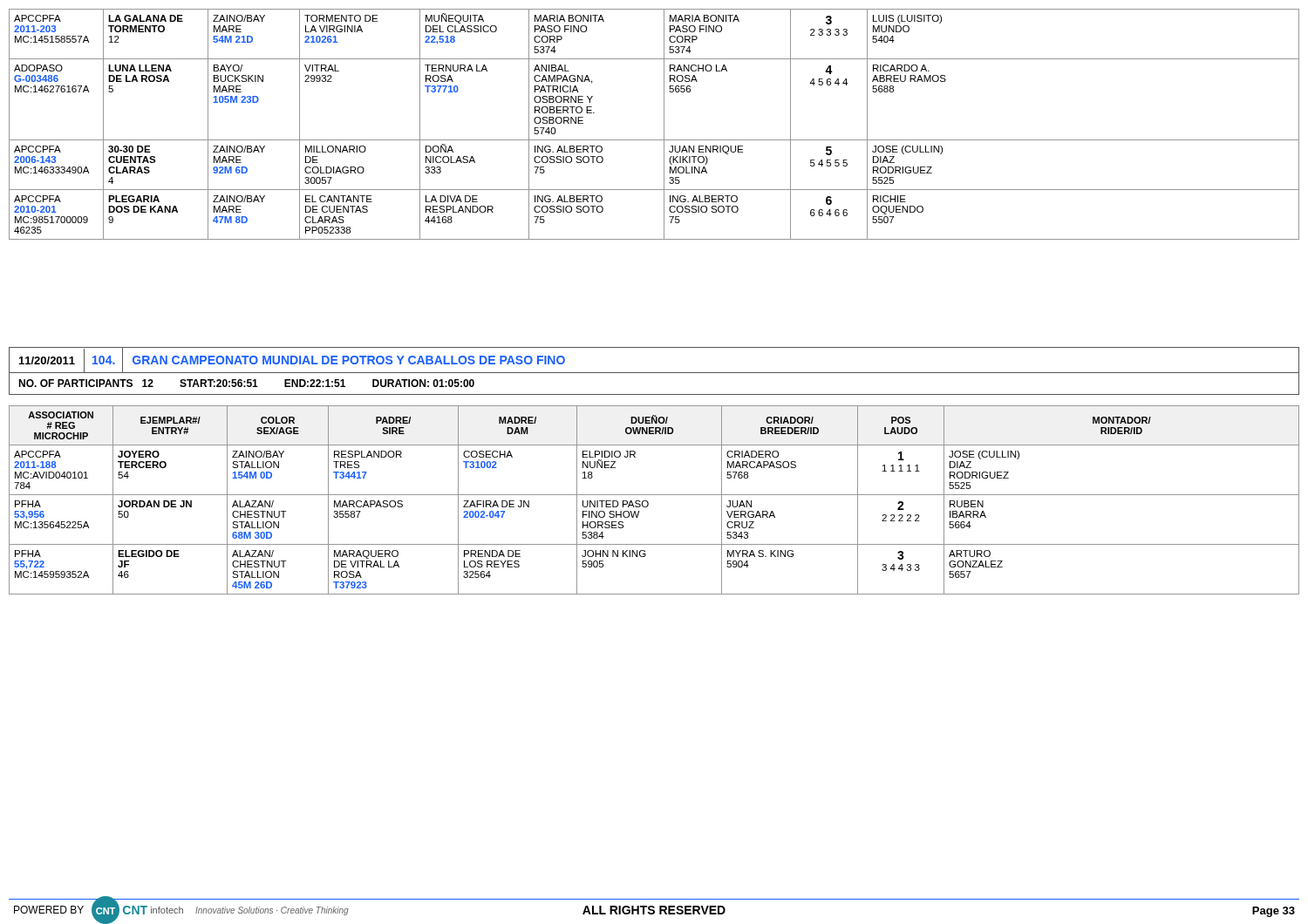Find the table that mentions "APCCPFA 2011-203 MC:145158557A"
Screen dimensions: 924x1308
pyautogui.click(x=654, y=124)
